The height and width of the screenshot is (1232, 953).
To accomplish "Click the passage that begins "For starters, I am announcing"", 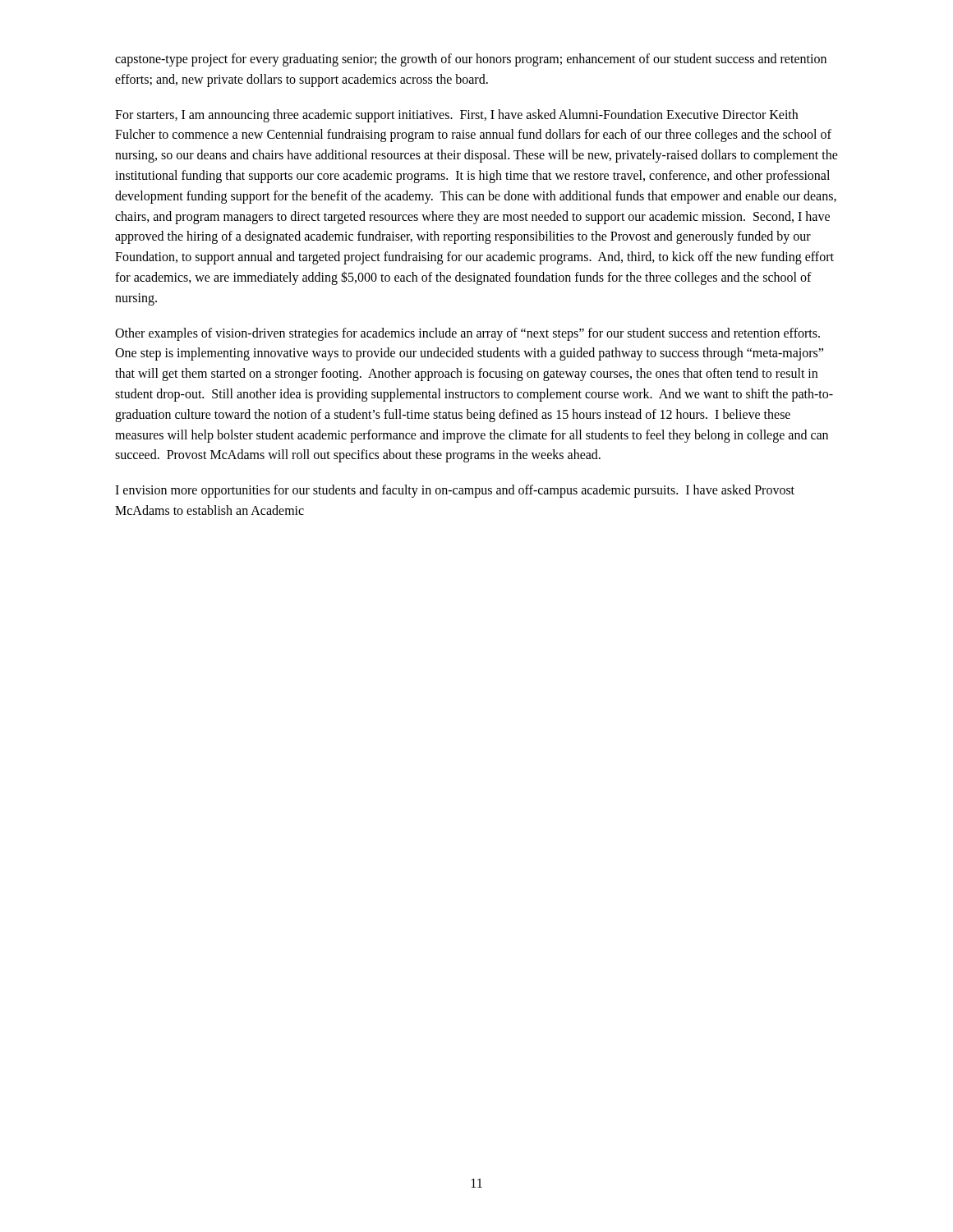I will pyautogui.click(x=476, y=207).
